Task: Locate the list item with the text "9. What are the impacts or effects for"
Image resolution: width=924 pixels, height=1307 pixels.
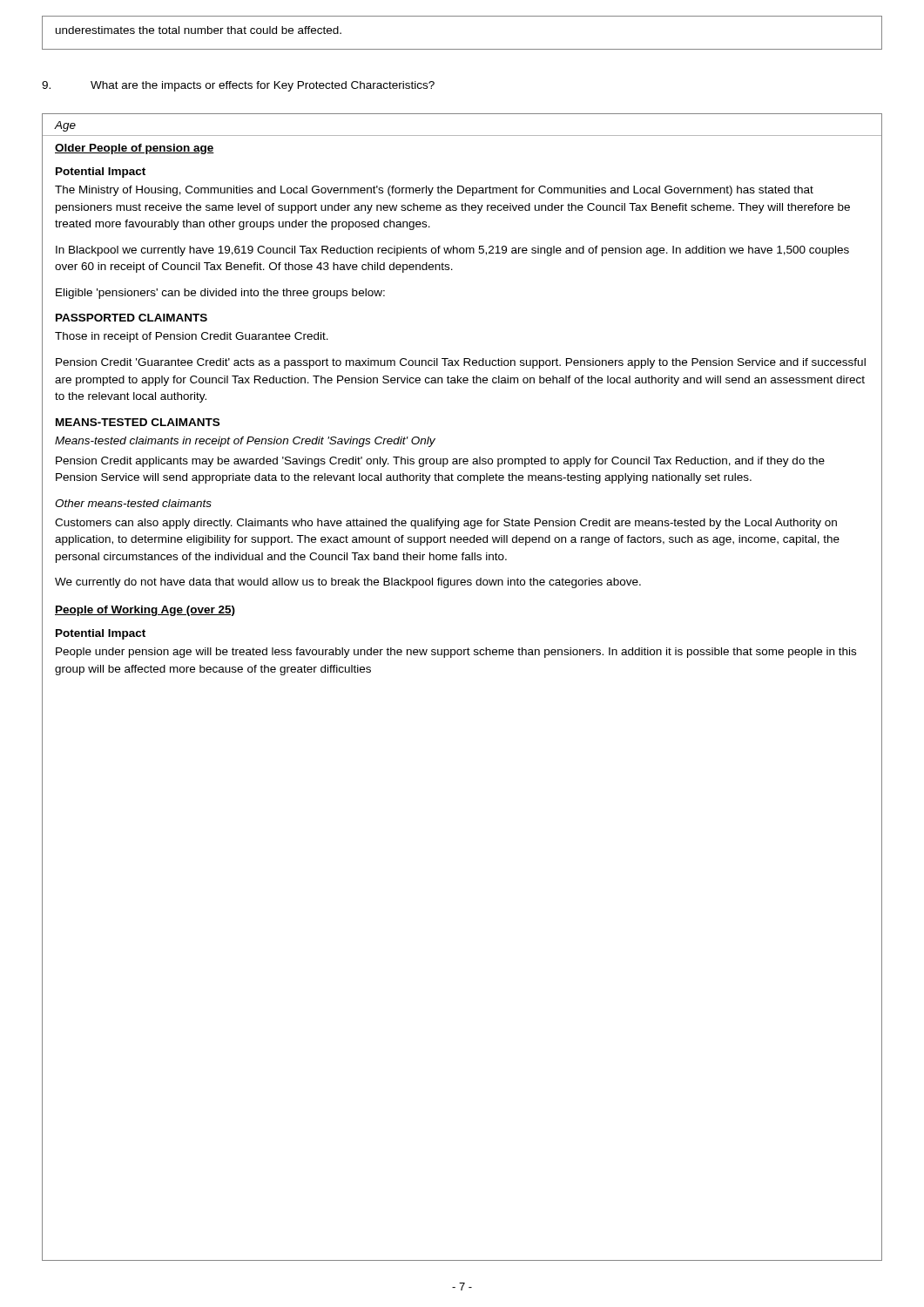Action: [x=238, y=85]
